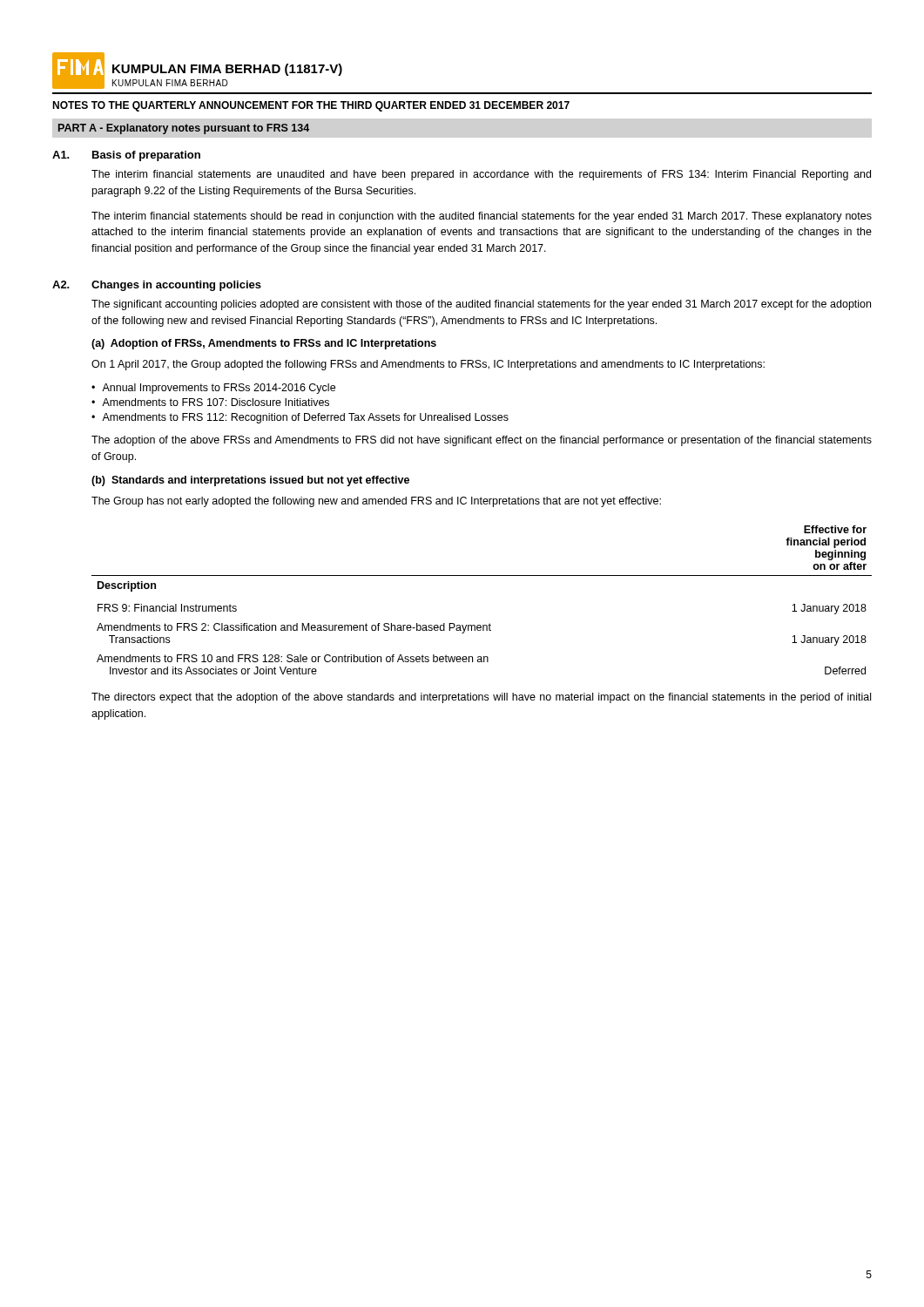
Task: Locate the list item that reads "Annual Improvements to FRSs 2014-2016"
Action: (219, 388)
